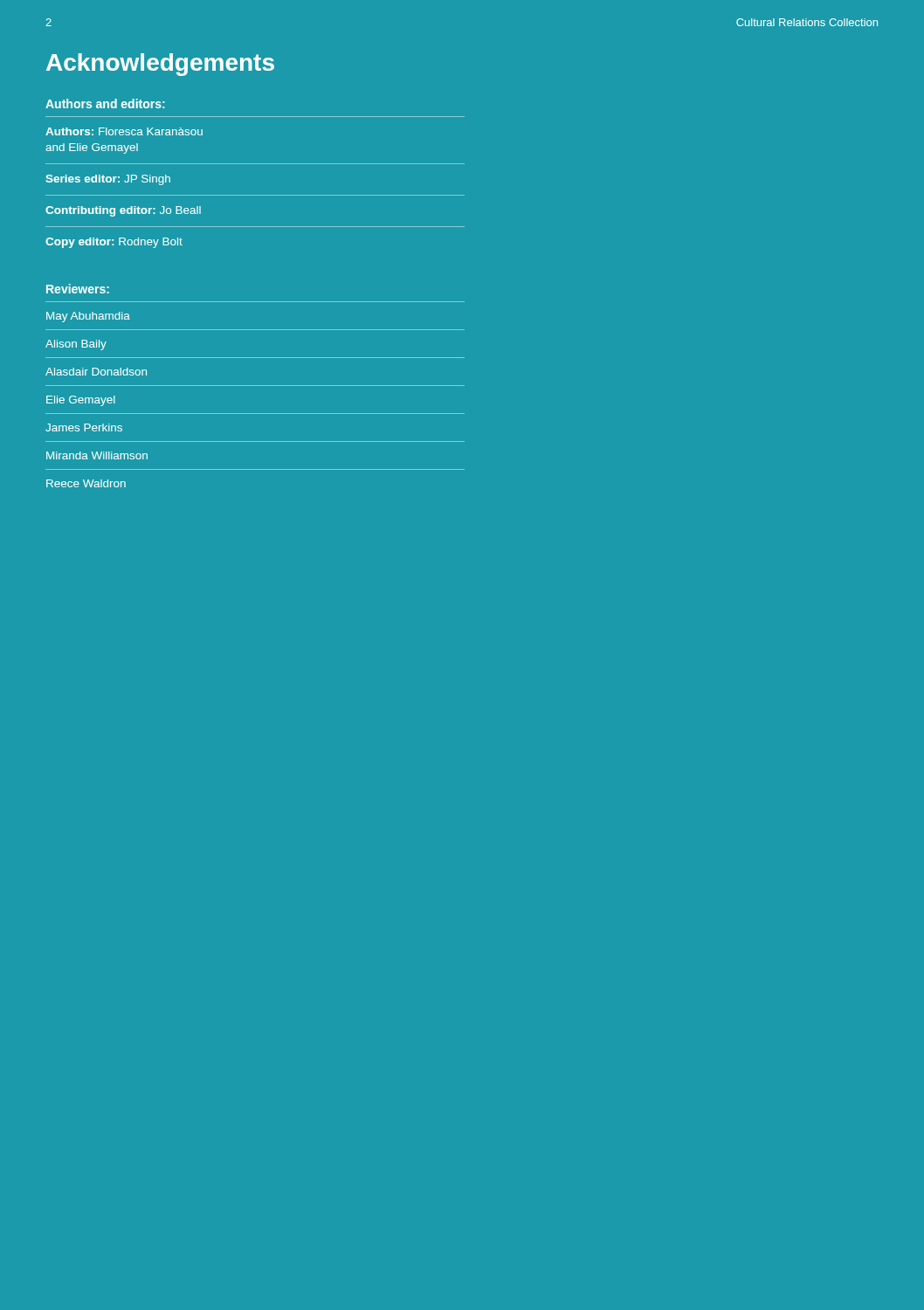Screen dimensions: 1310x924
Task: Find the text starting "Contributing editor: Jo Beall"
Action: point(123,210)
